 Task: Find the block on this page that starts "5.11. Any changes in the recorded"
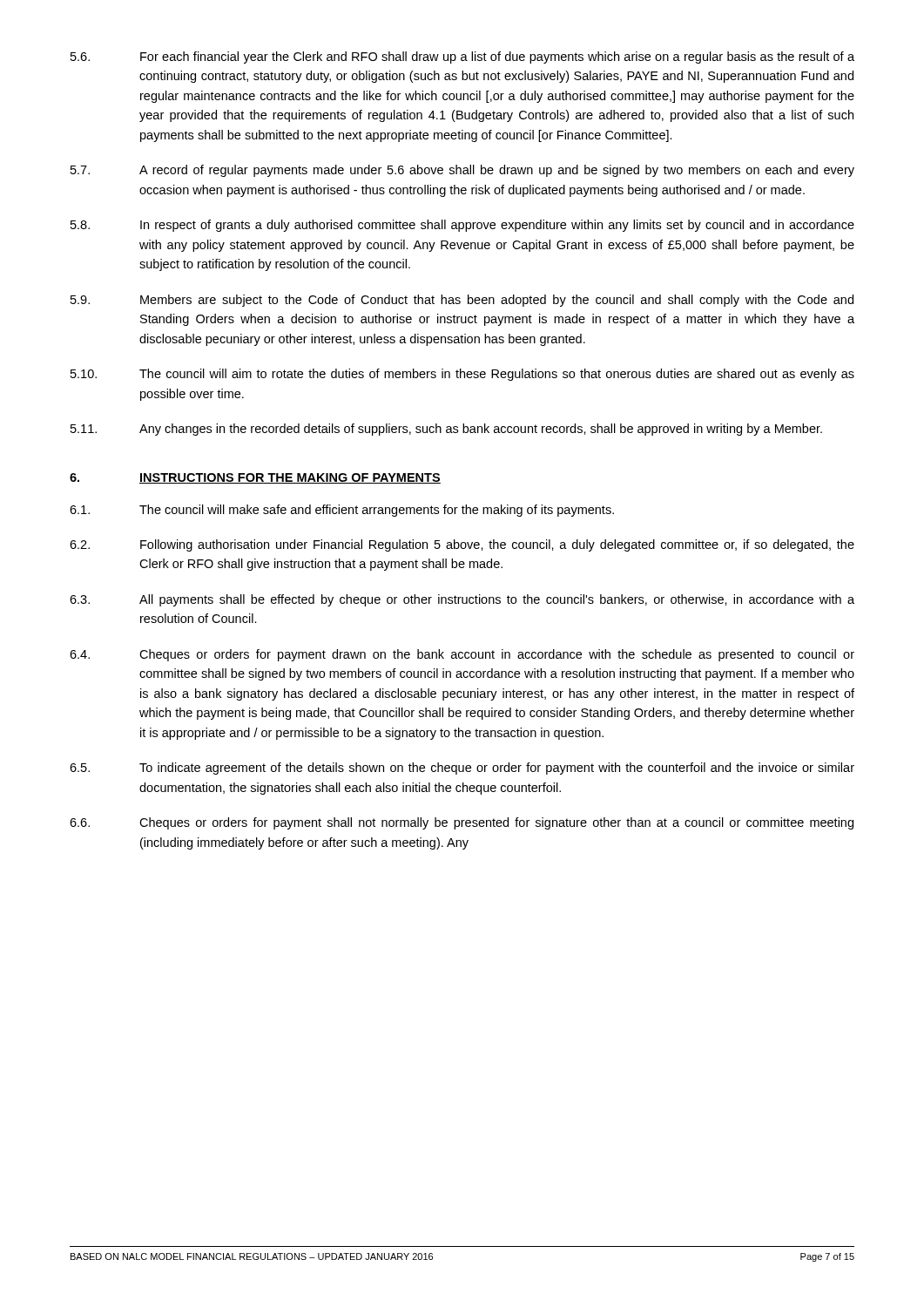462,429
